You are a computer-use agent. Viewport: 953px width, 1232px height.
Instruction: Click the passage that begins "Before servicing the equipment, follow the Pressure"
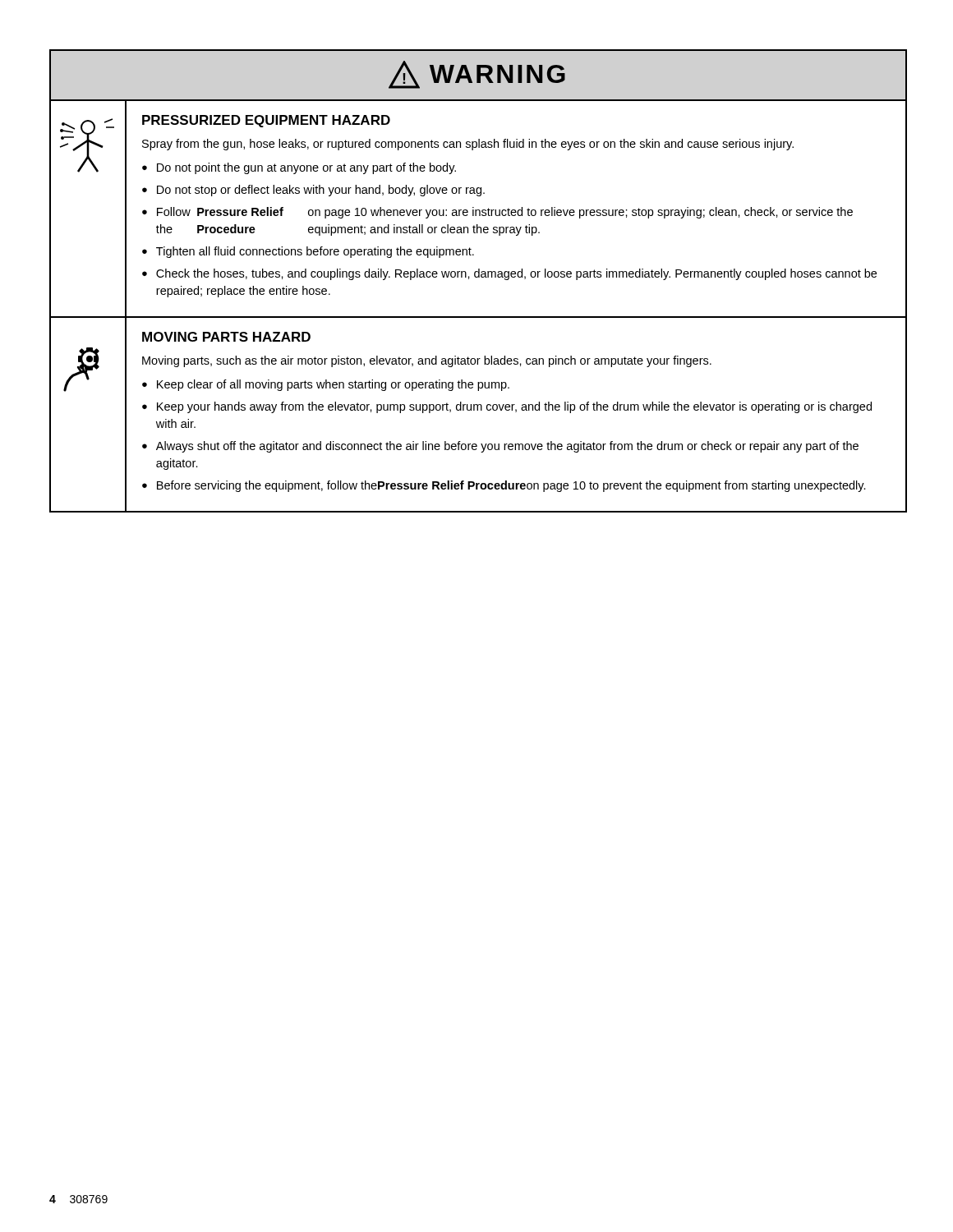(x=511, y=486)
